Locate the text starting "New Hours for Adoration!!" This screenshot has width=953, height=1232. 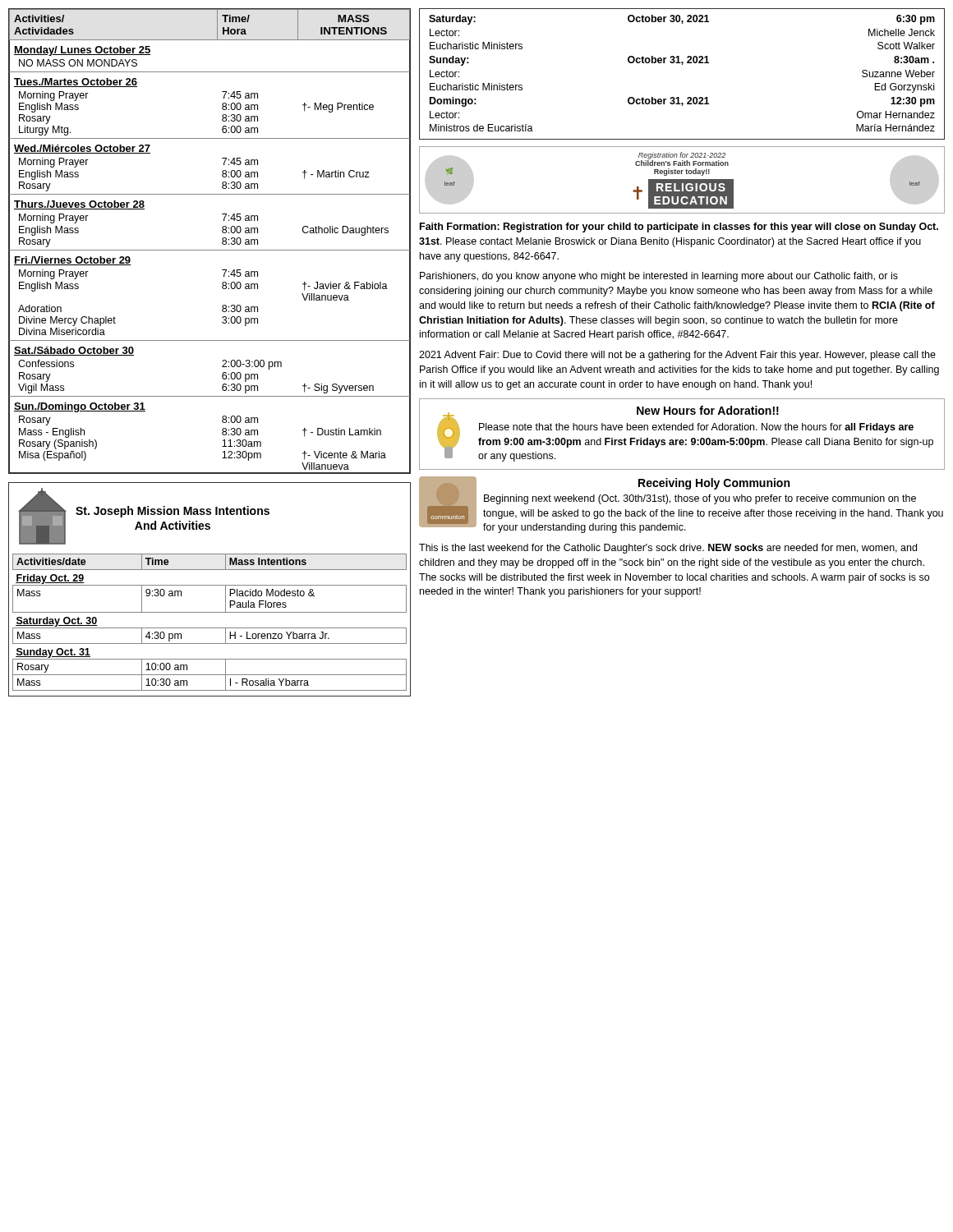[708, 411]
